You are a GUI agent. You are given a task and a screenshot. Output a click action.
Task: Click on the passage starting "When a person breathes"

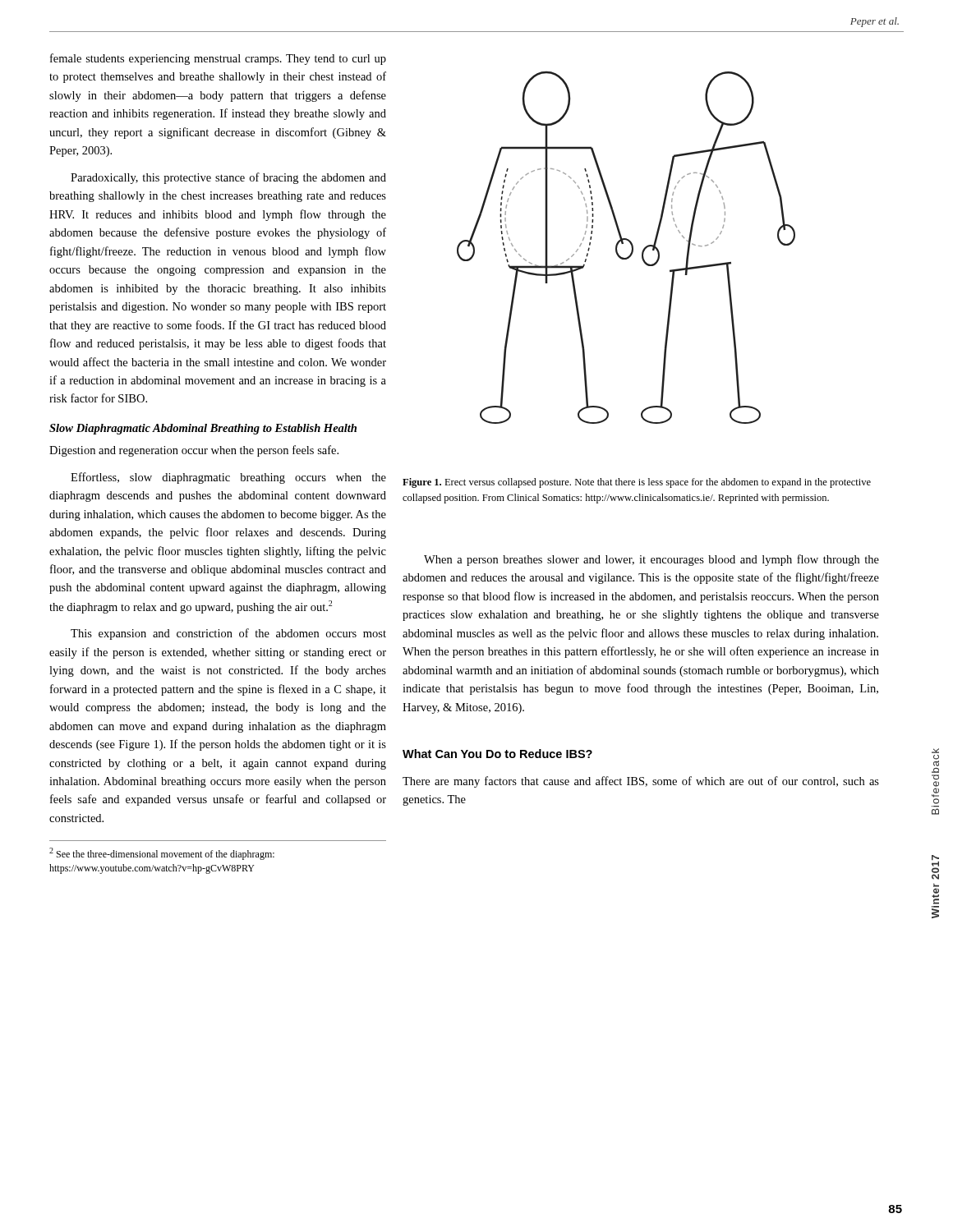pos(641,633)
